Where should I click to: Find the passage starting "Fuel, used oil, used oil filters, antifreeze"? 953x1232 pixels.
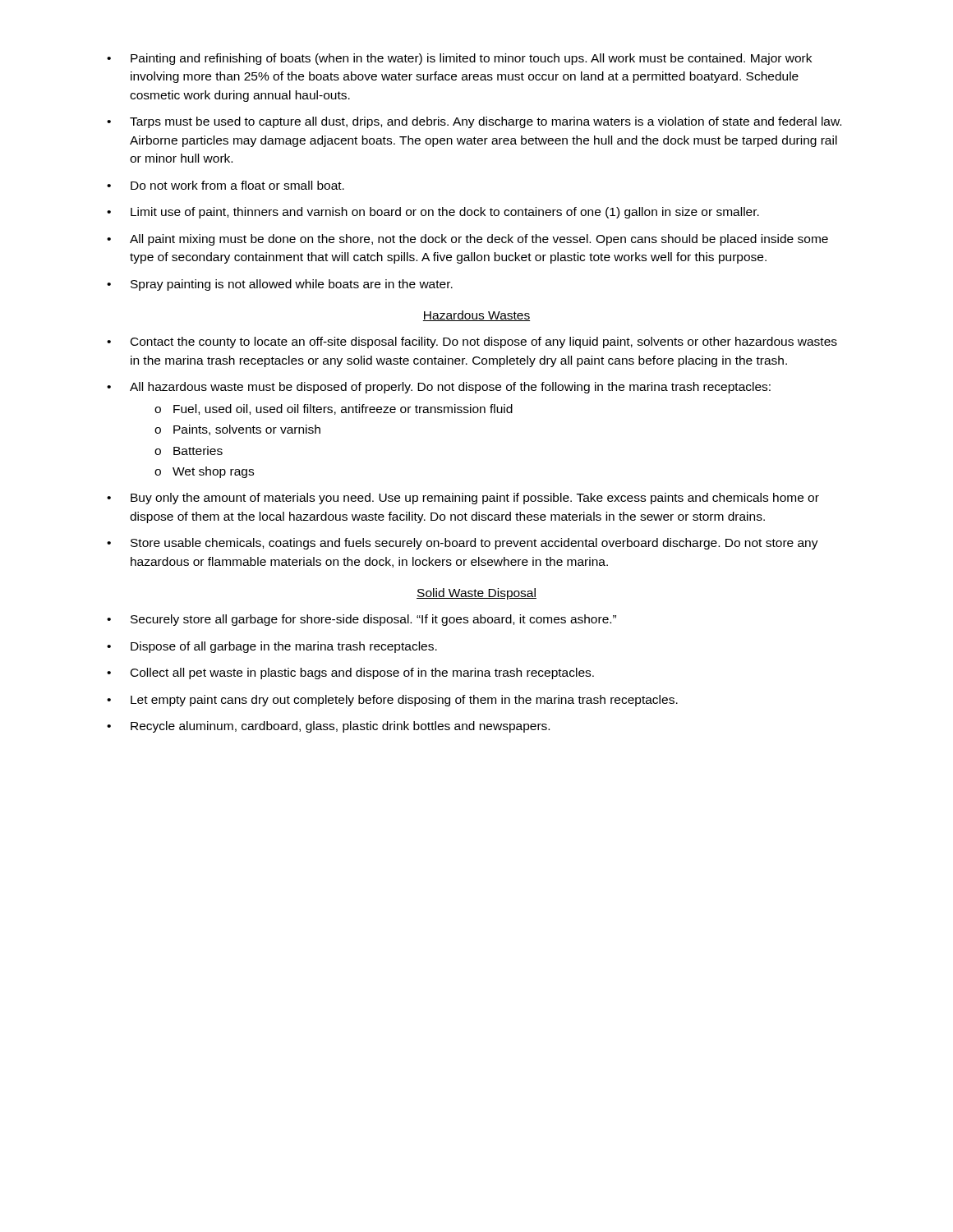[x=343, y=408]
